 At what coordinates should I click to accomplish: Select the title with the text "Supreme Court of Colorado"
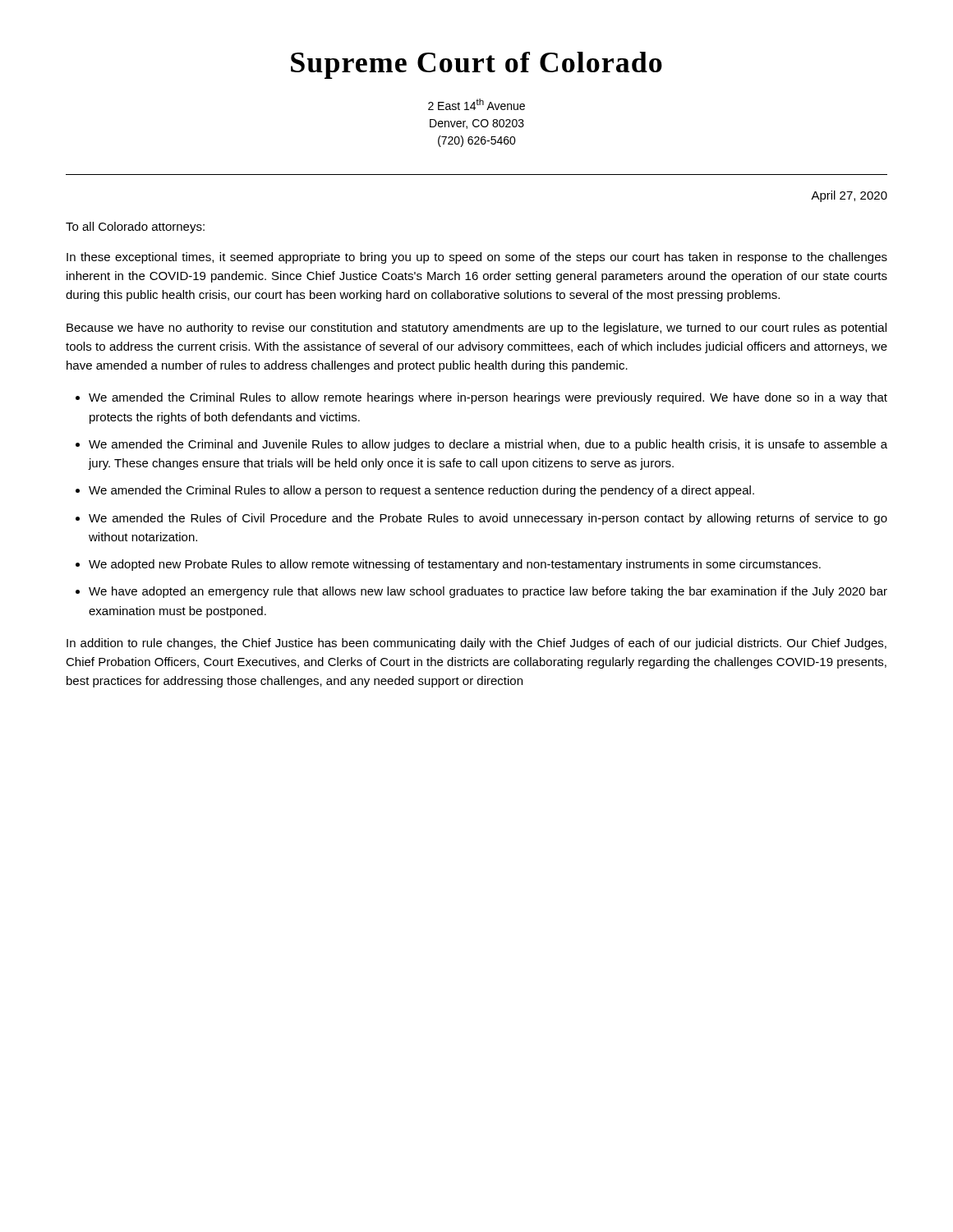click(x=476, y=62)
